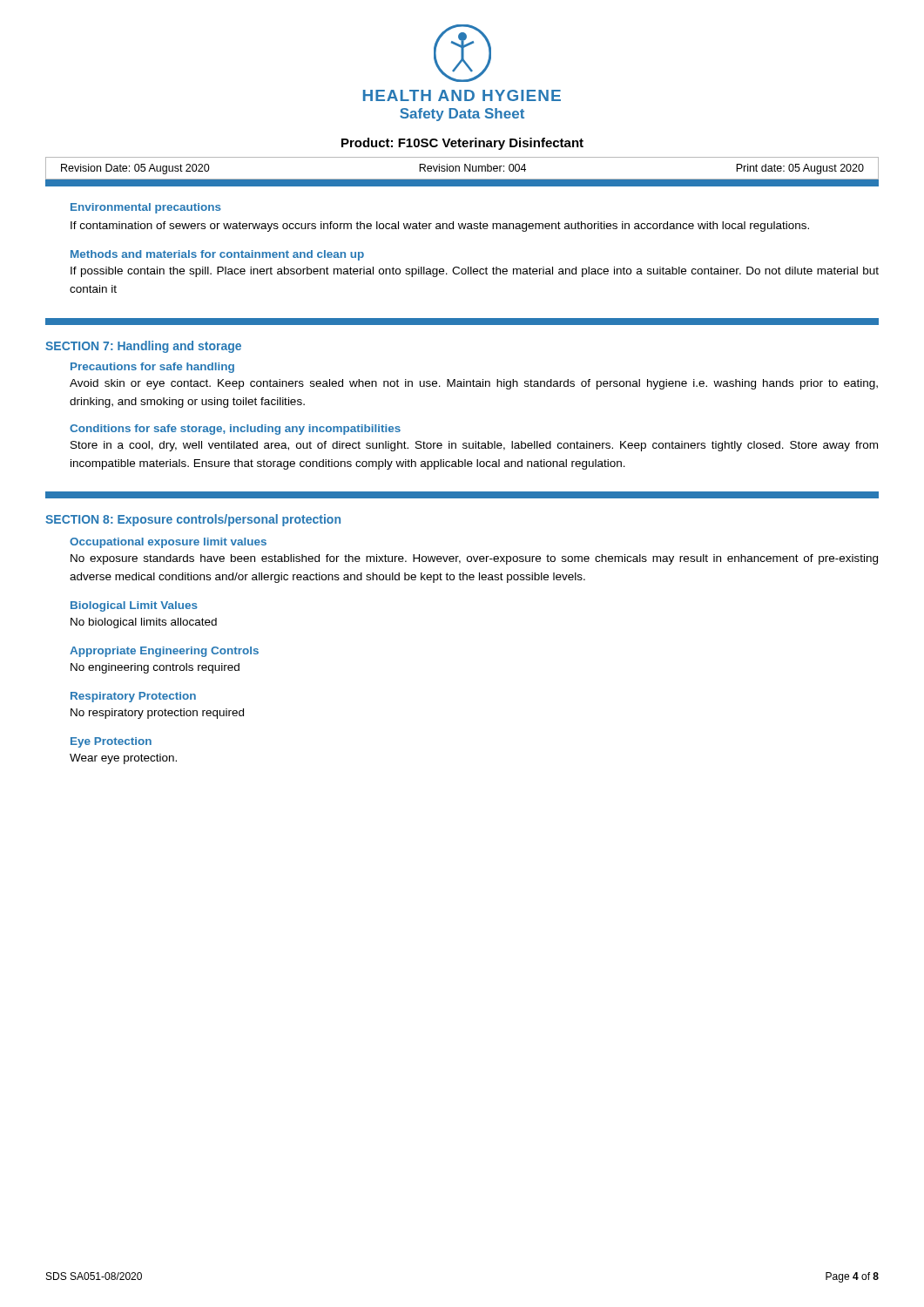924x1307 pixels.
Task: Where is the title that starts "Product: F10SC Veterinary"?
Action: tap(462, 142)
